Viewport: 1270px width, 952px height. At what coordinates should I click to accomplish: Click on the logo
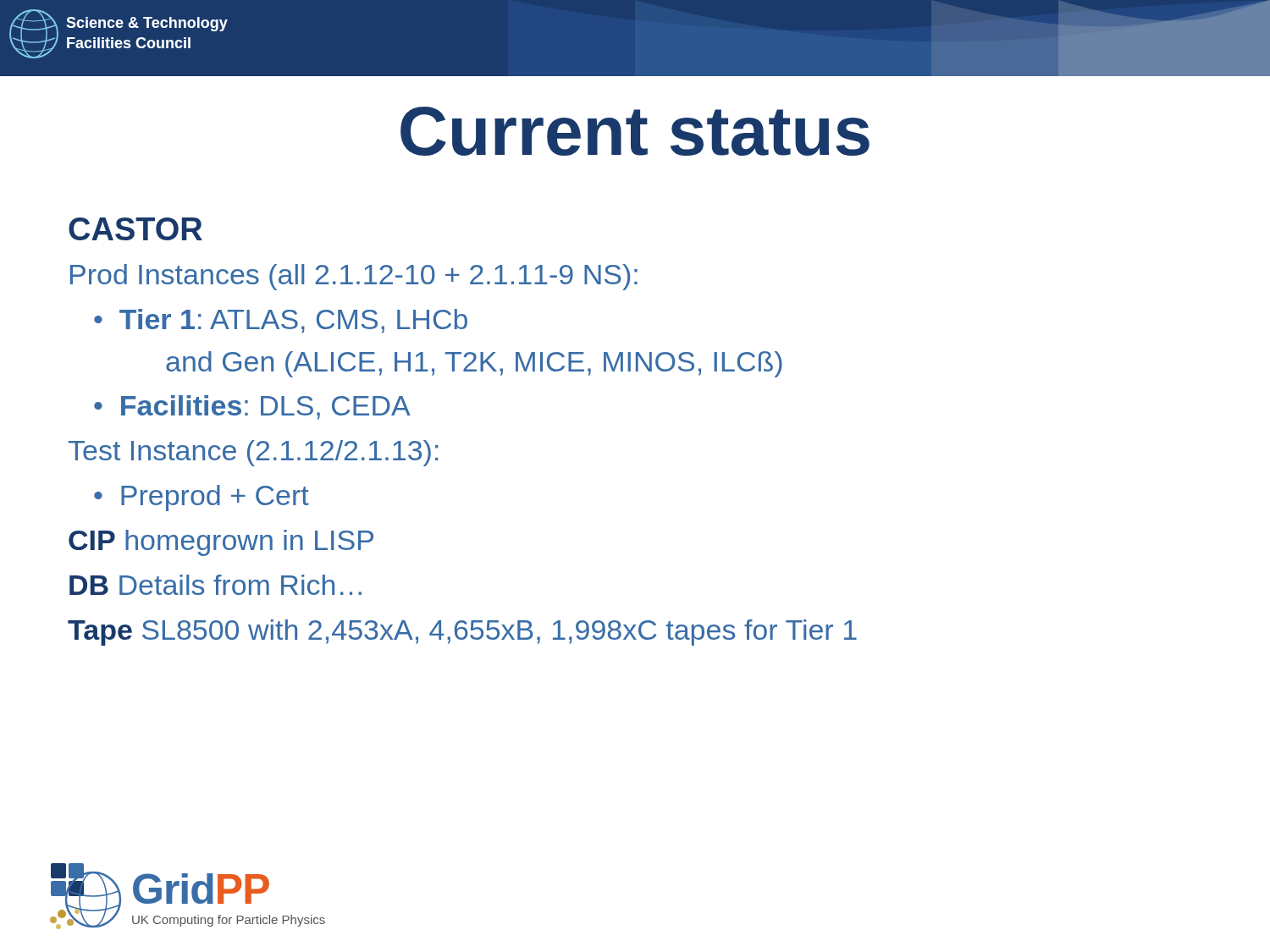186,897
